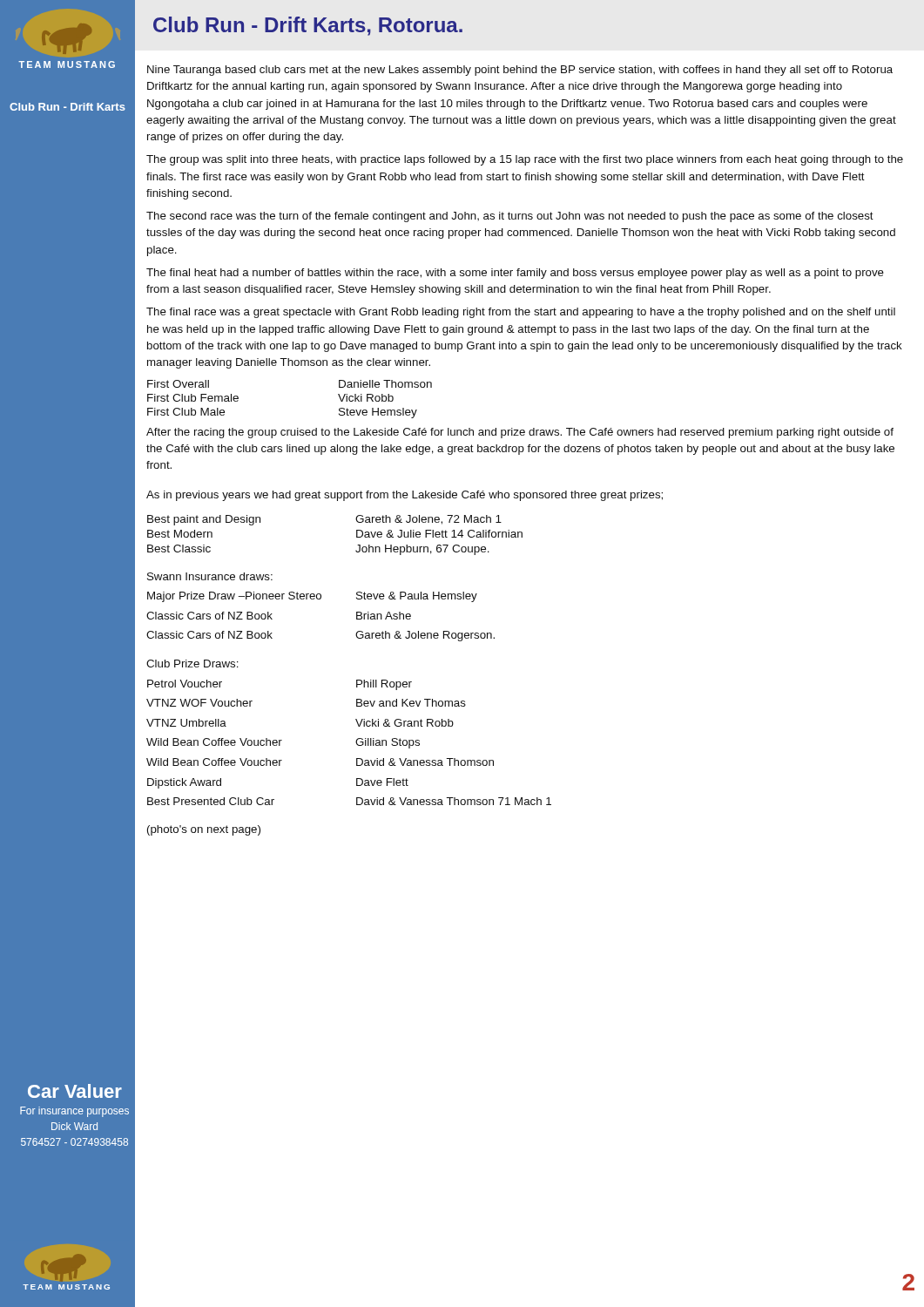924x1307 pixels.
Task: Click on the region starting "Nine Tauranga based club cars"
Action: click(x=521, y=103)
